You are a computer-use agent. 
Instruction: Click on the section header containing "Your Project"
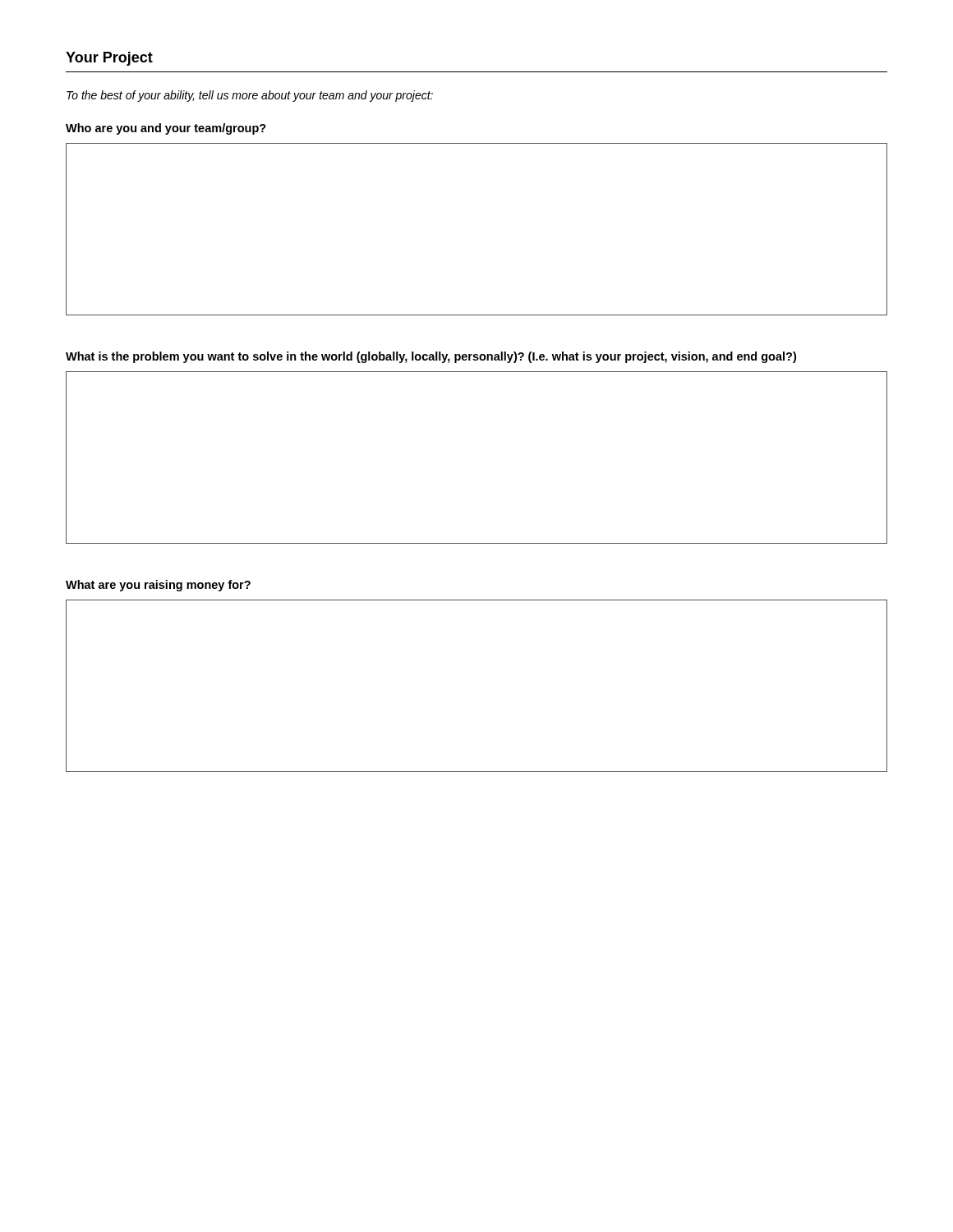pos(109,57)
